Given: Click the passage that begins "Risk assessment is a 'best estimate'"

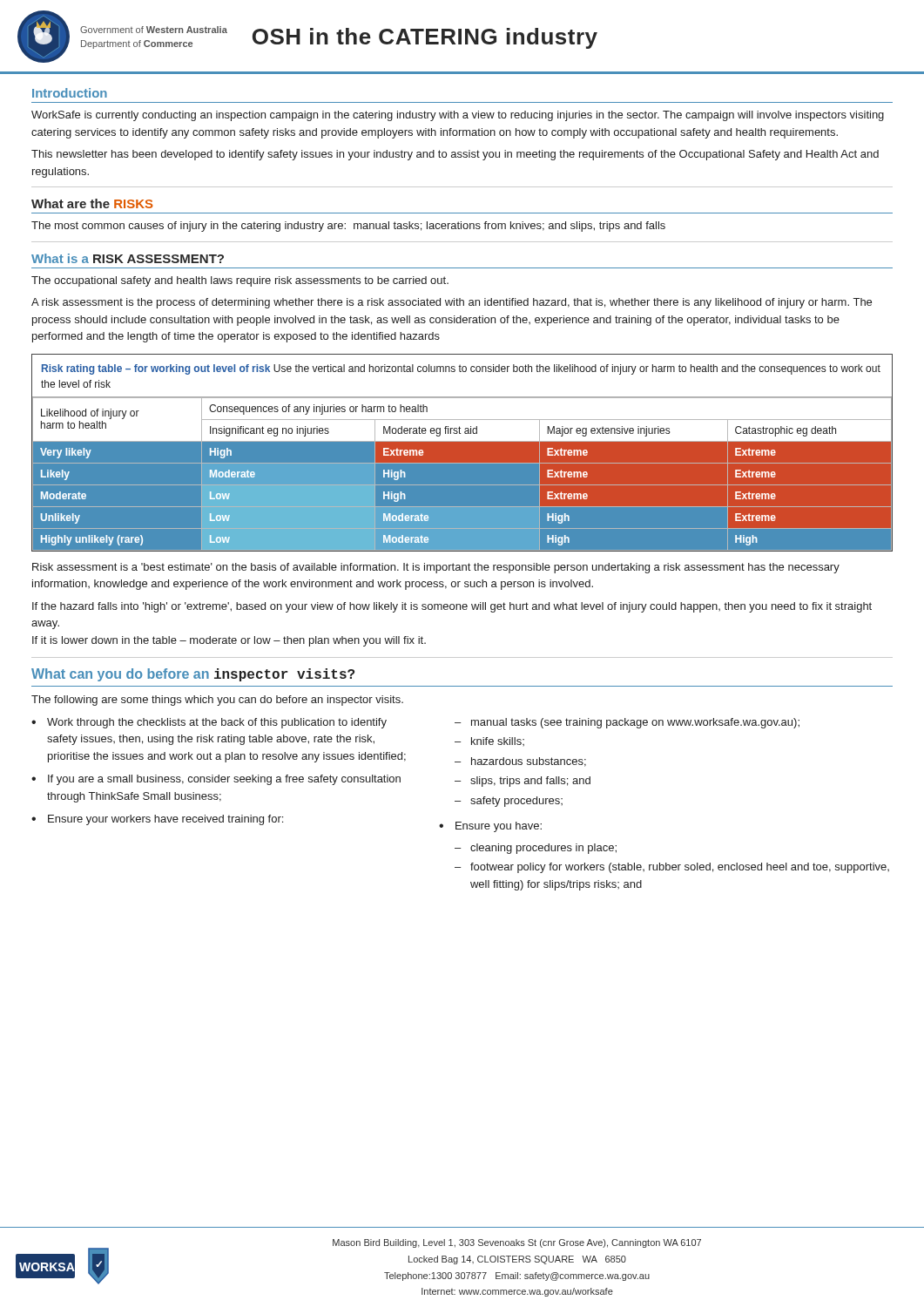Looking at the screenshot, I should (435, 575).
